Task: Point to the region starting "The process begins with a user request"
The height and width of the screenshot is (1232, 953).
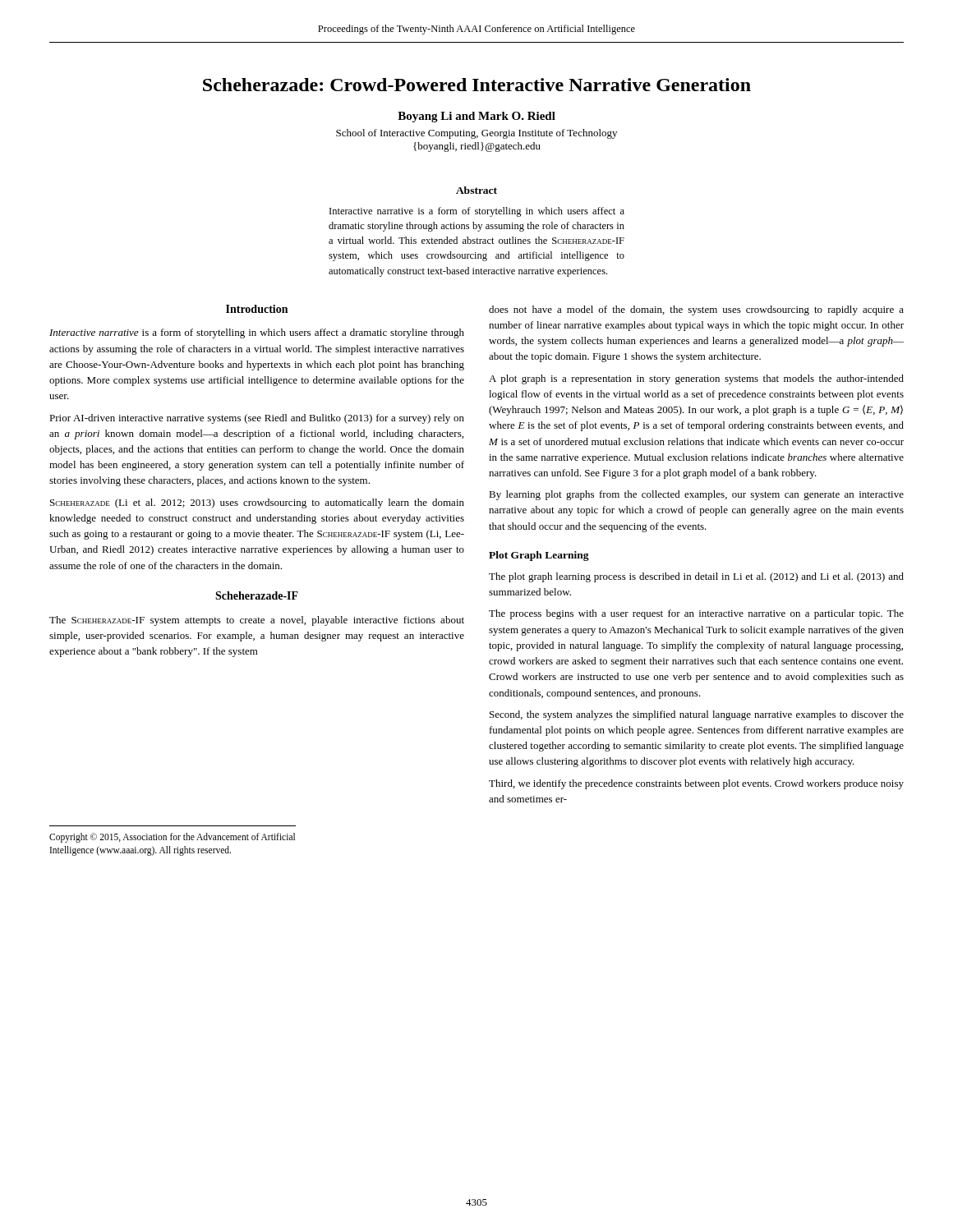Action: [696, 653]
